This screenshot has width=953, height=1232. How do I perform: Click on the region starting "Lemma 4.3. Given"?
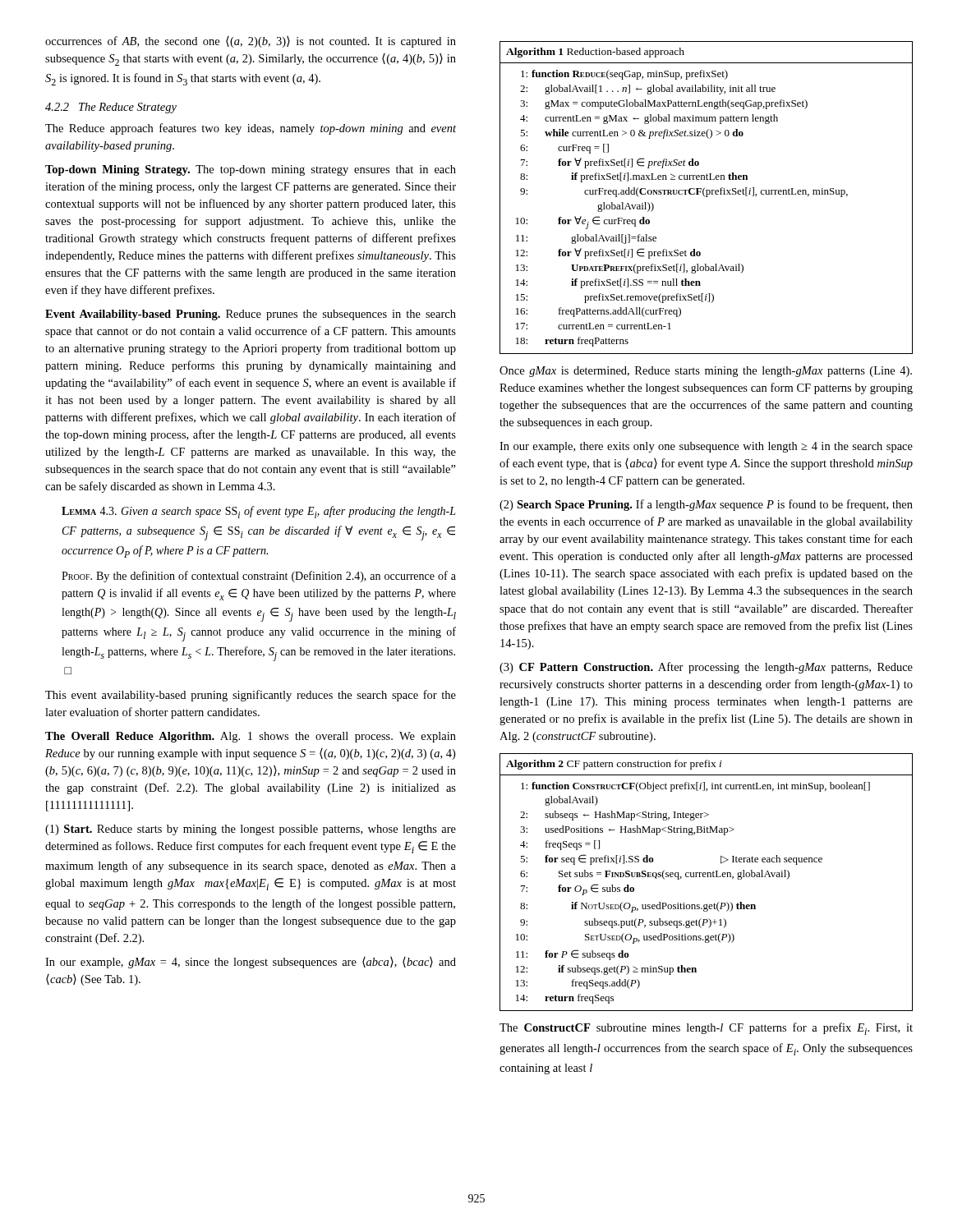tap(259, 533)
